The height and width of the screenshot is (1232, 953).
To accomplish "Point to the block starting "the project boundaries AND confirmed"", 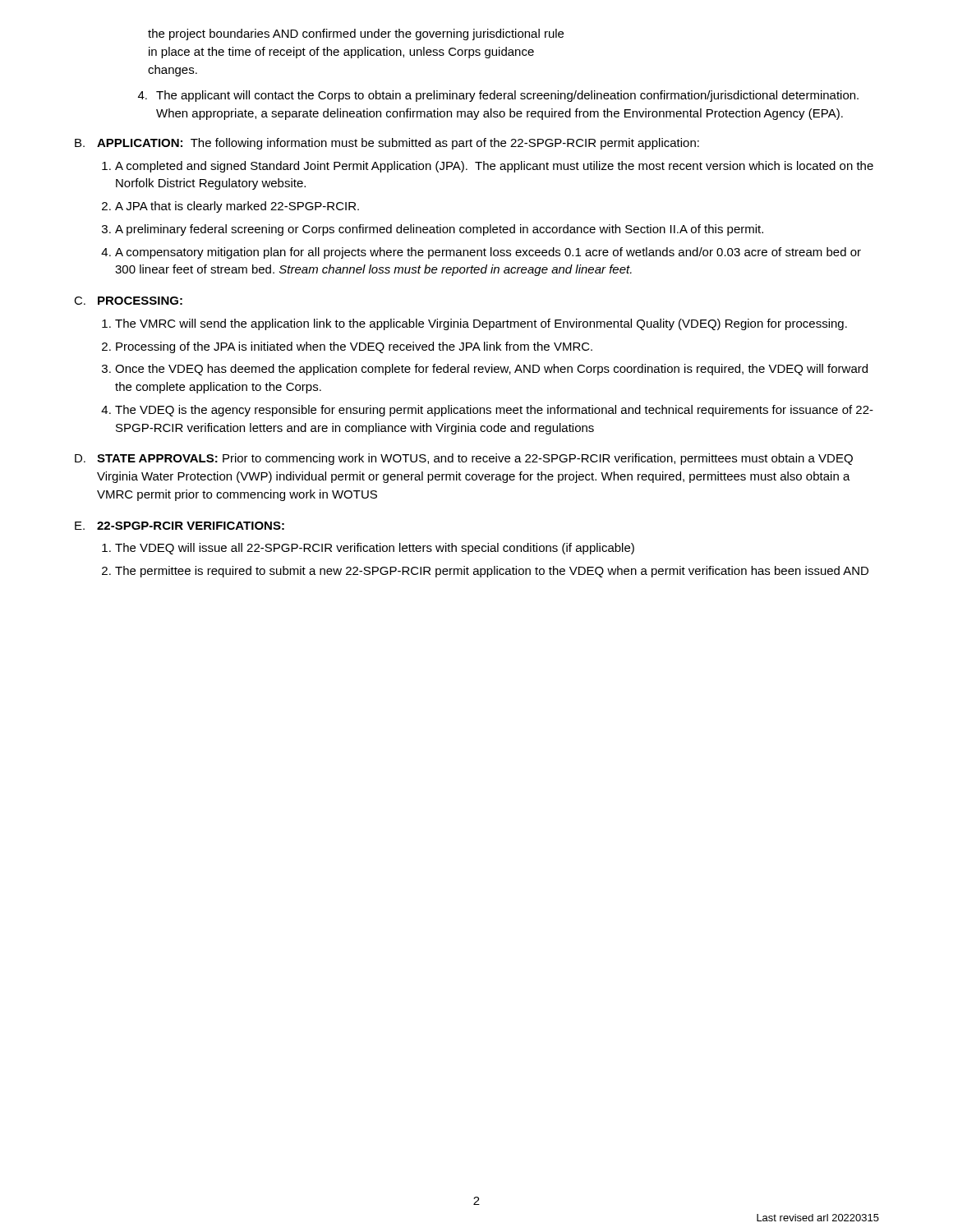I will (356, 51).
